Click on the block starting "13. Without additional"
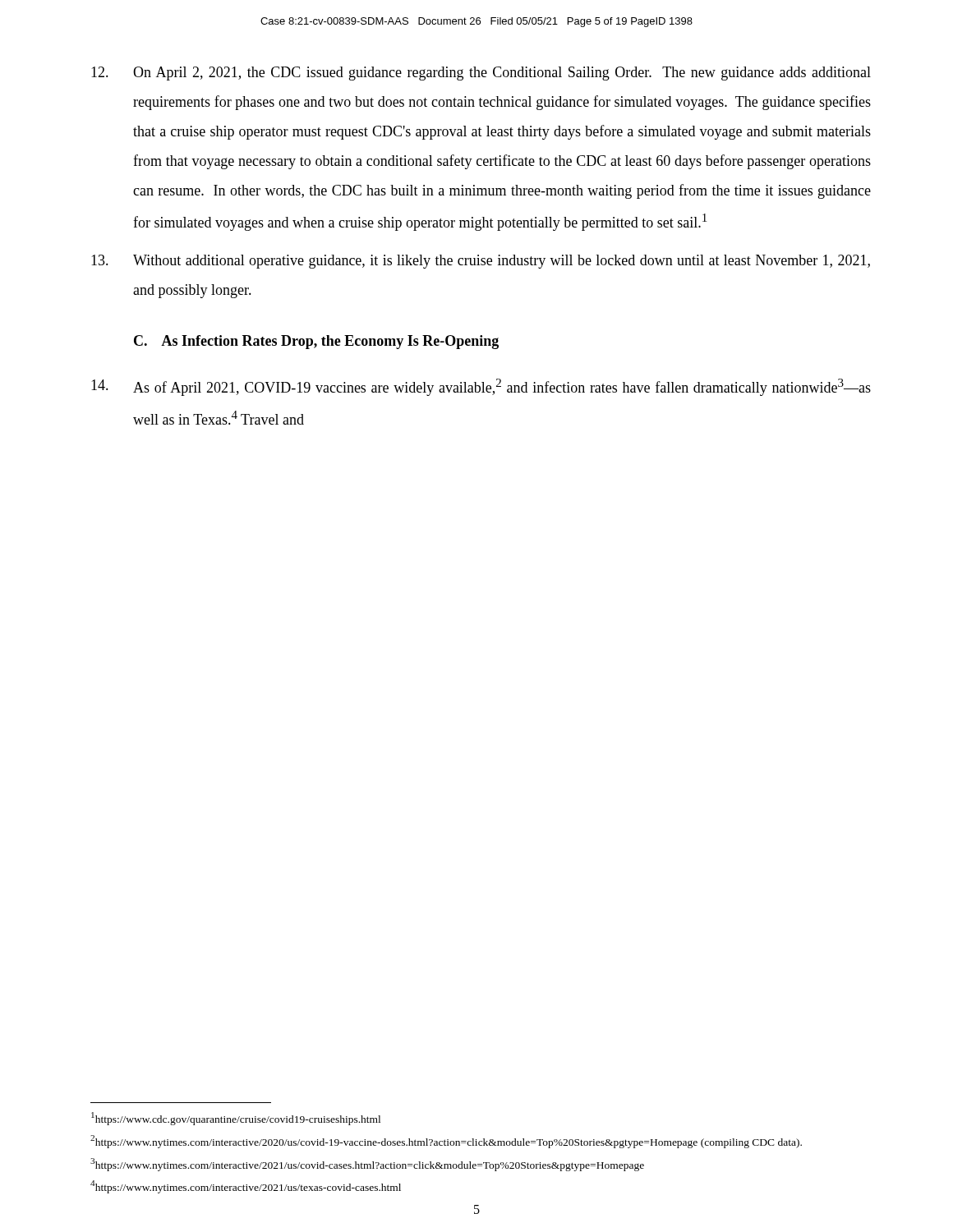 481,275
